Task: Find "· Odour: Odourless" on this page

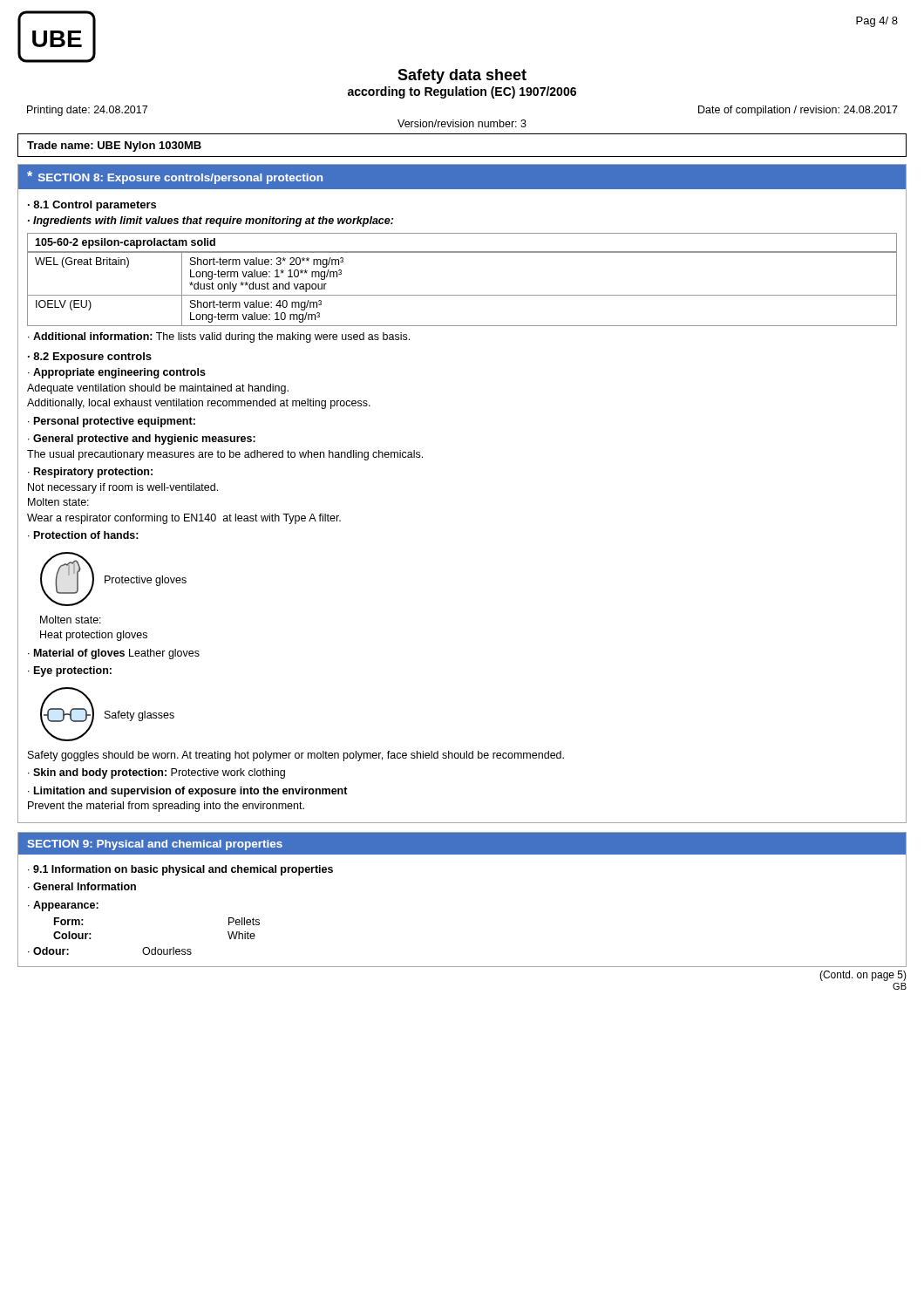Action: click(x=51, y=950)
